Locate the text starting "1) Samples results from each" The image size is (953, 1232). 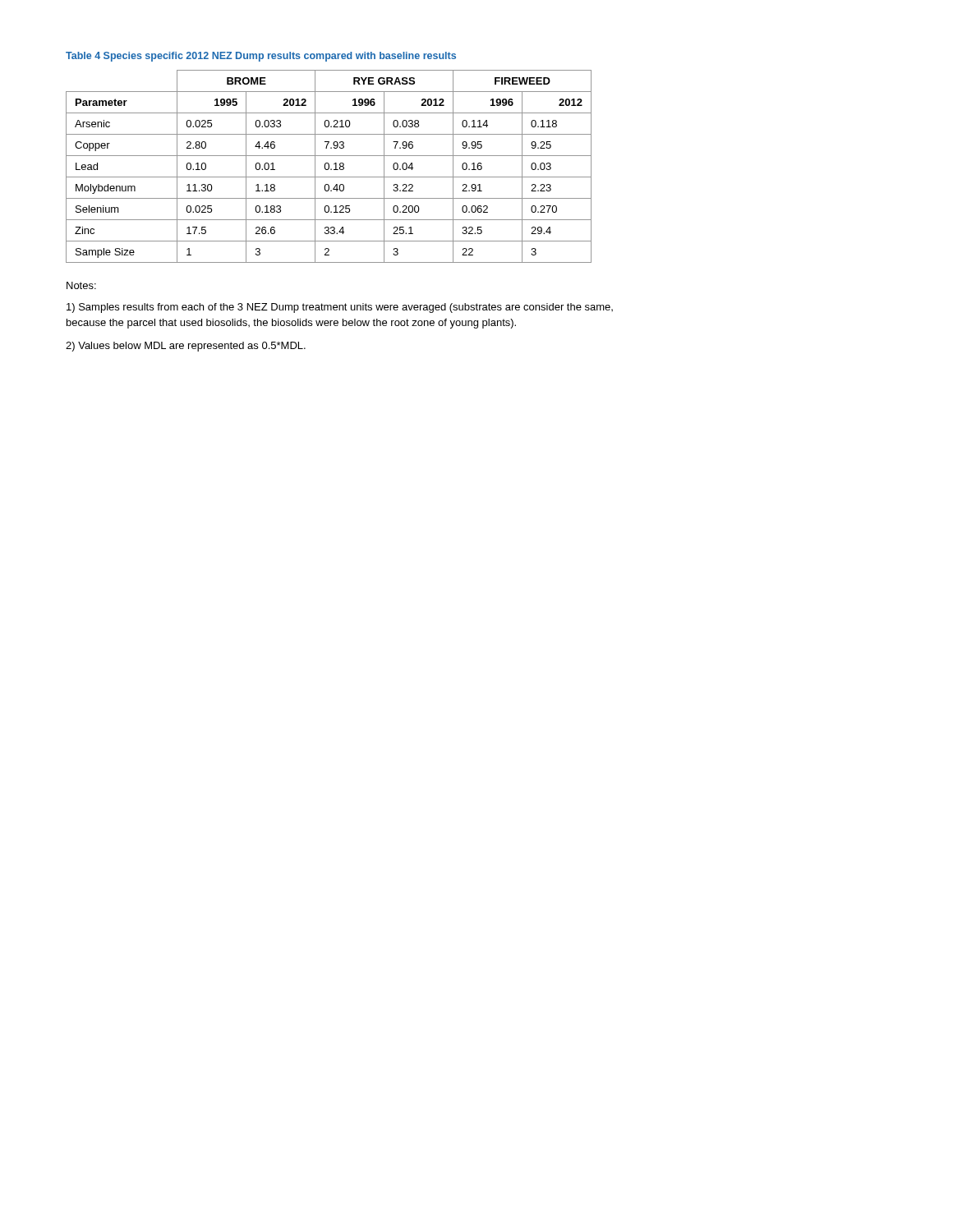(340, 314)
